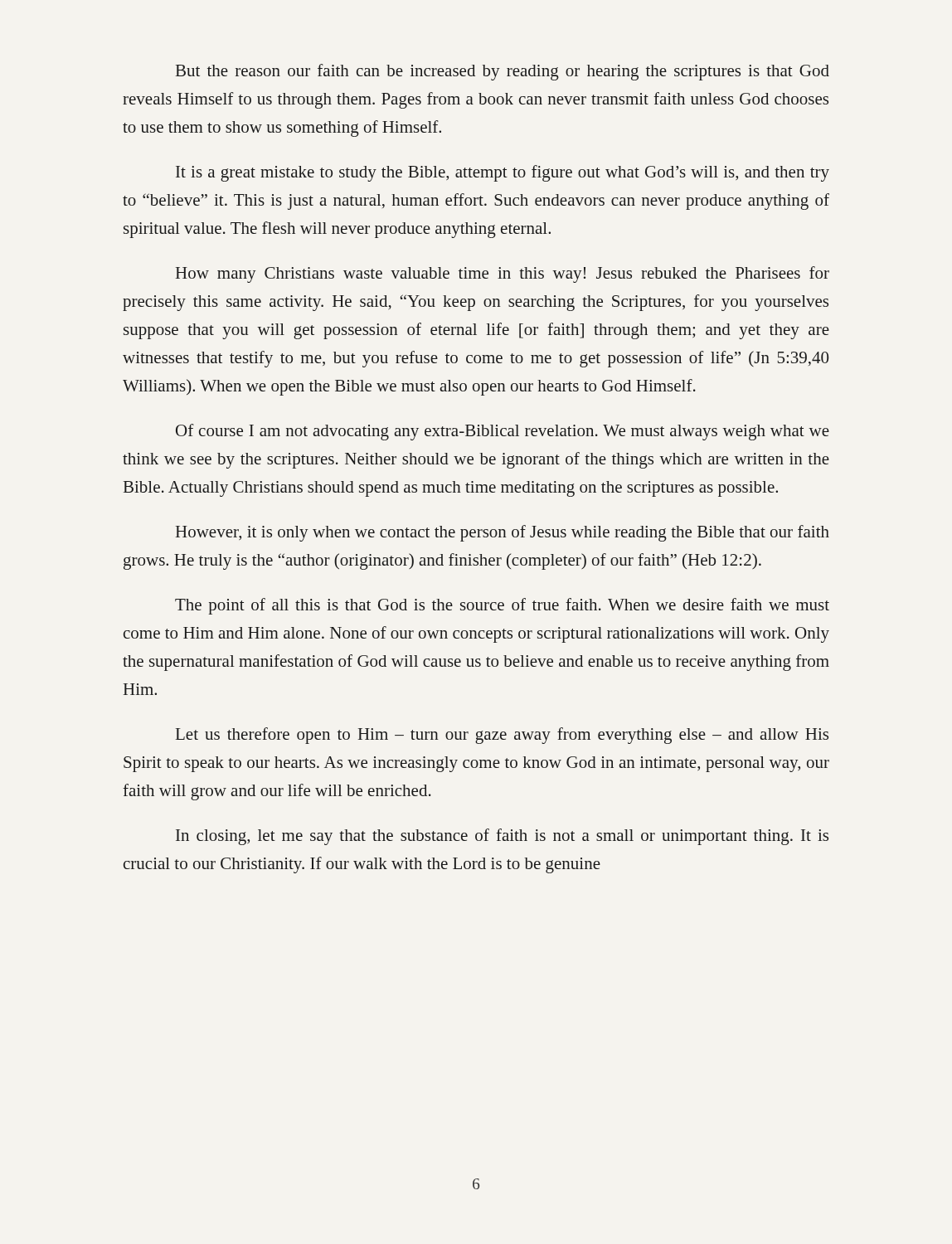
Task: Locate the region starting "Let us therefore open to Him – turn"
Action: [476, 762]
